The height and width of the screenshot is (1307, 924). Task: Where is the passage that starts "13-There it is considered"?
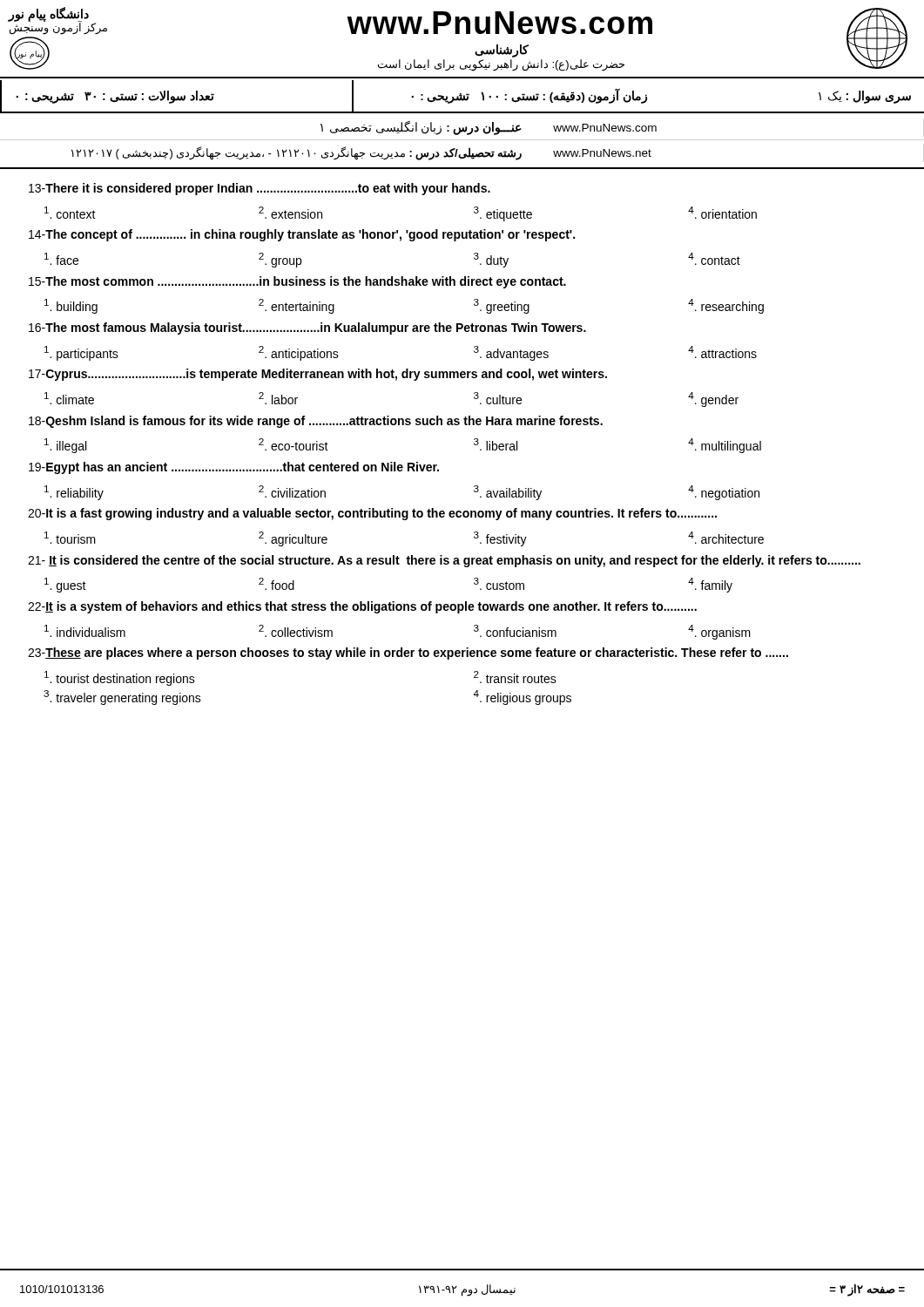(462, 189)
